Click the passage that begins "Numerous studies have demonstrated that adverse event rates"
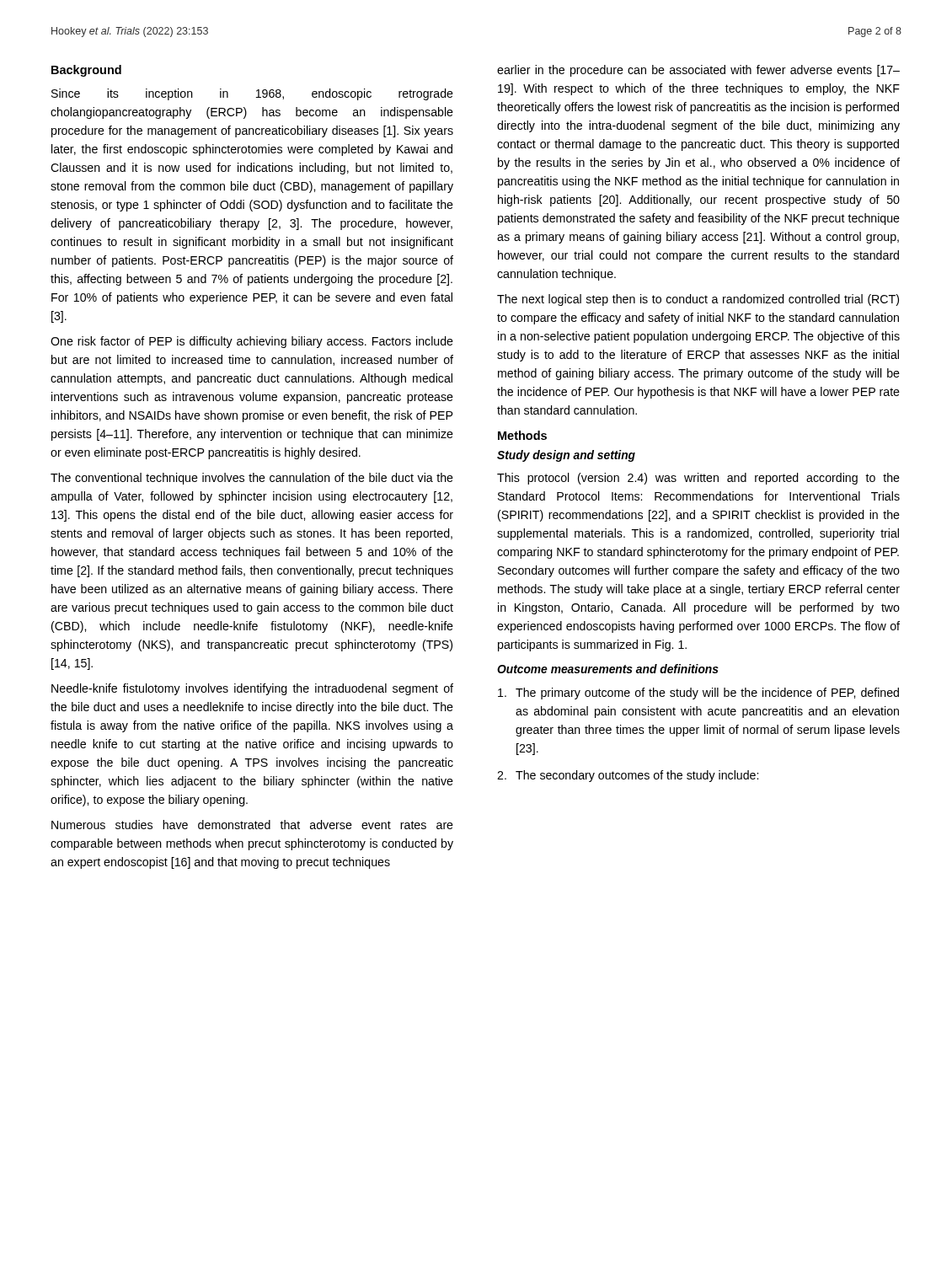This screenshot has height=1264, width=952. tap(252, 844)
